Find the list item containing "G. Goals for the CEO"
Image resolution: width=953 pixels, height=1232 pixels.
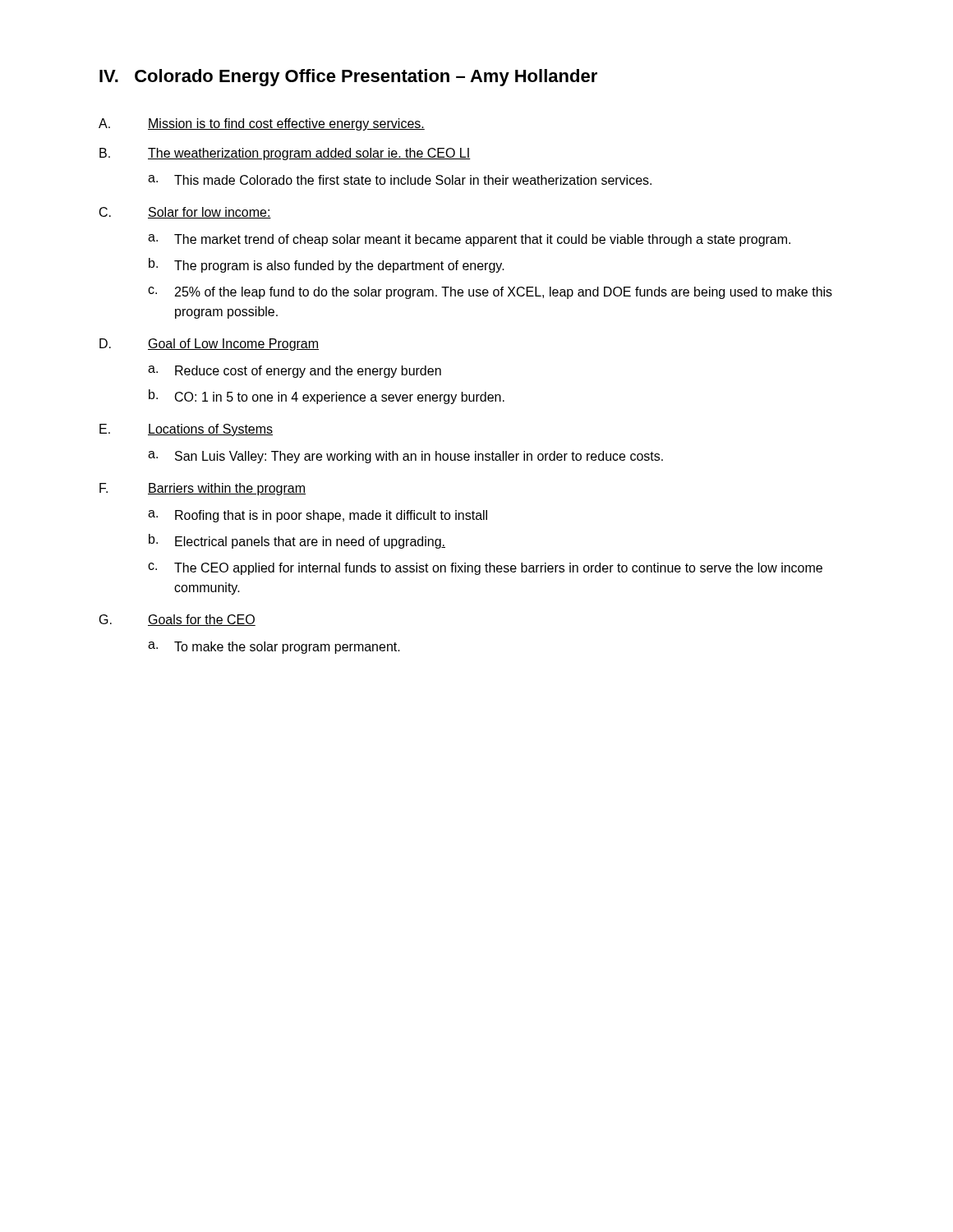point(177,620)
